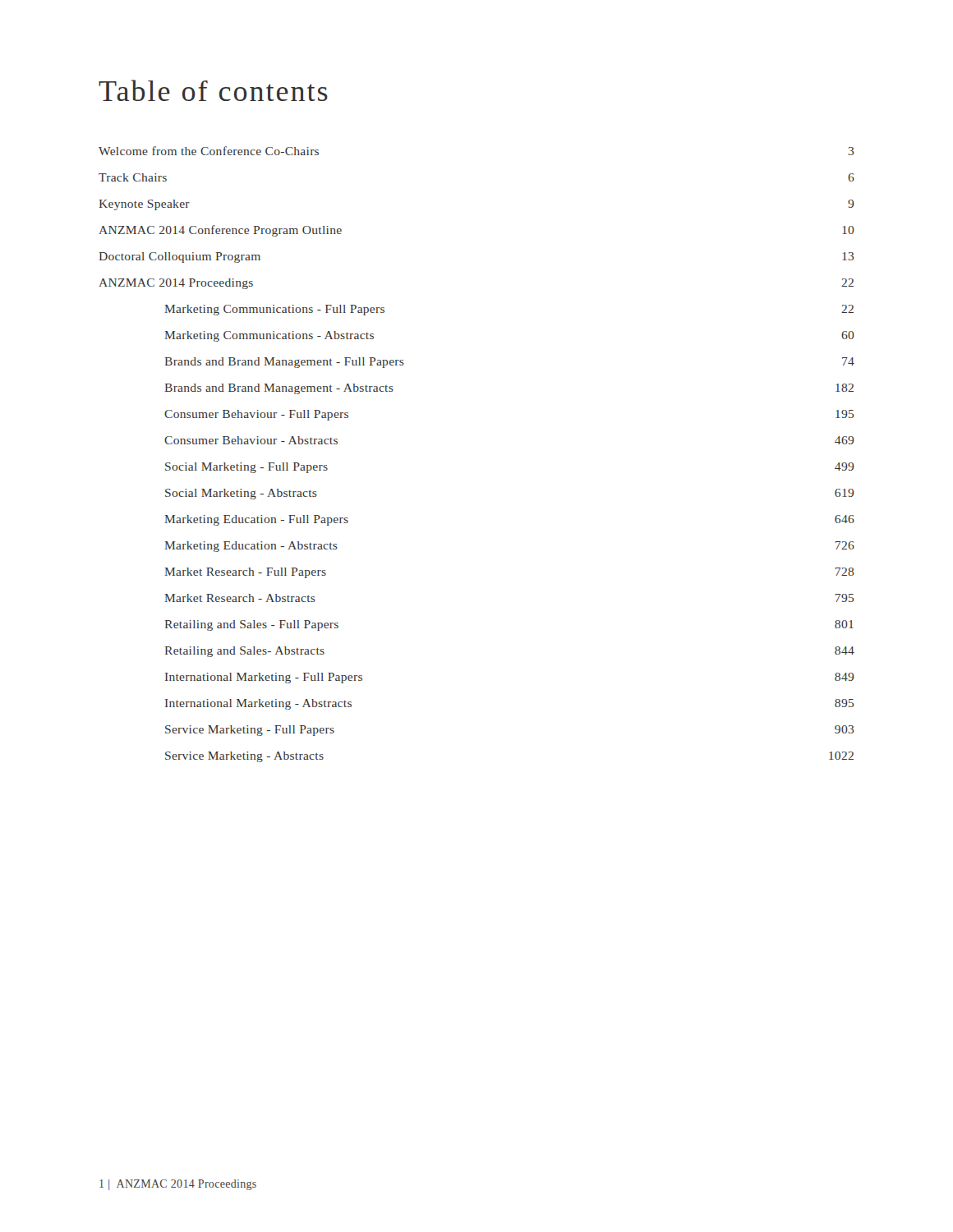Where is the passage that starts "Retailing and Sales- Abstracts"?

point(243,651)
